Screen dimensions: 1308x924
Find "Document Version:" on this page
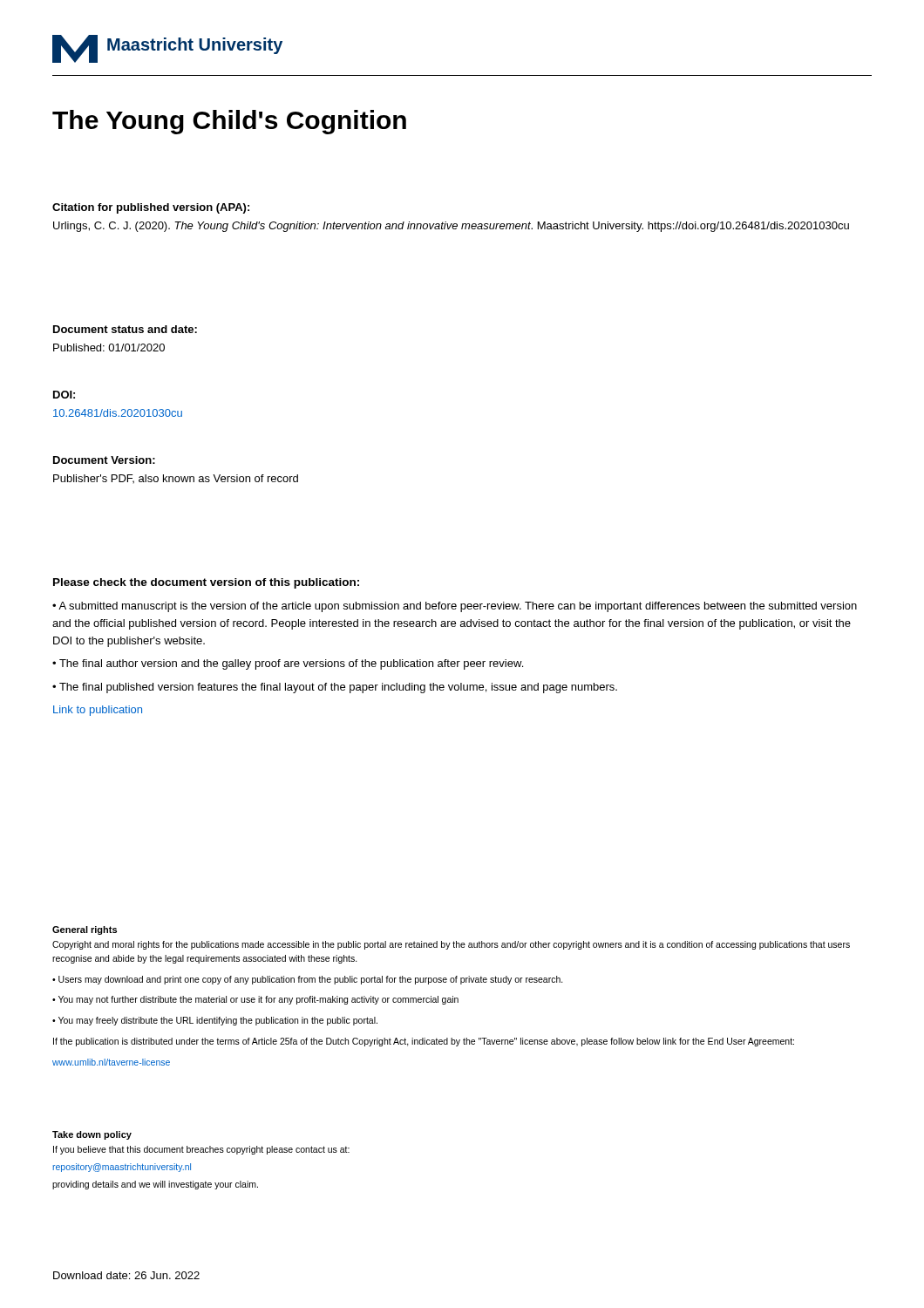(104, 460)
